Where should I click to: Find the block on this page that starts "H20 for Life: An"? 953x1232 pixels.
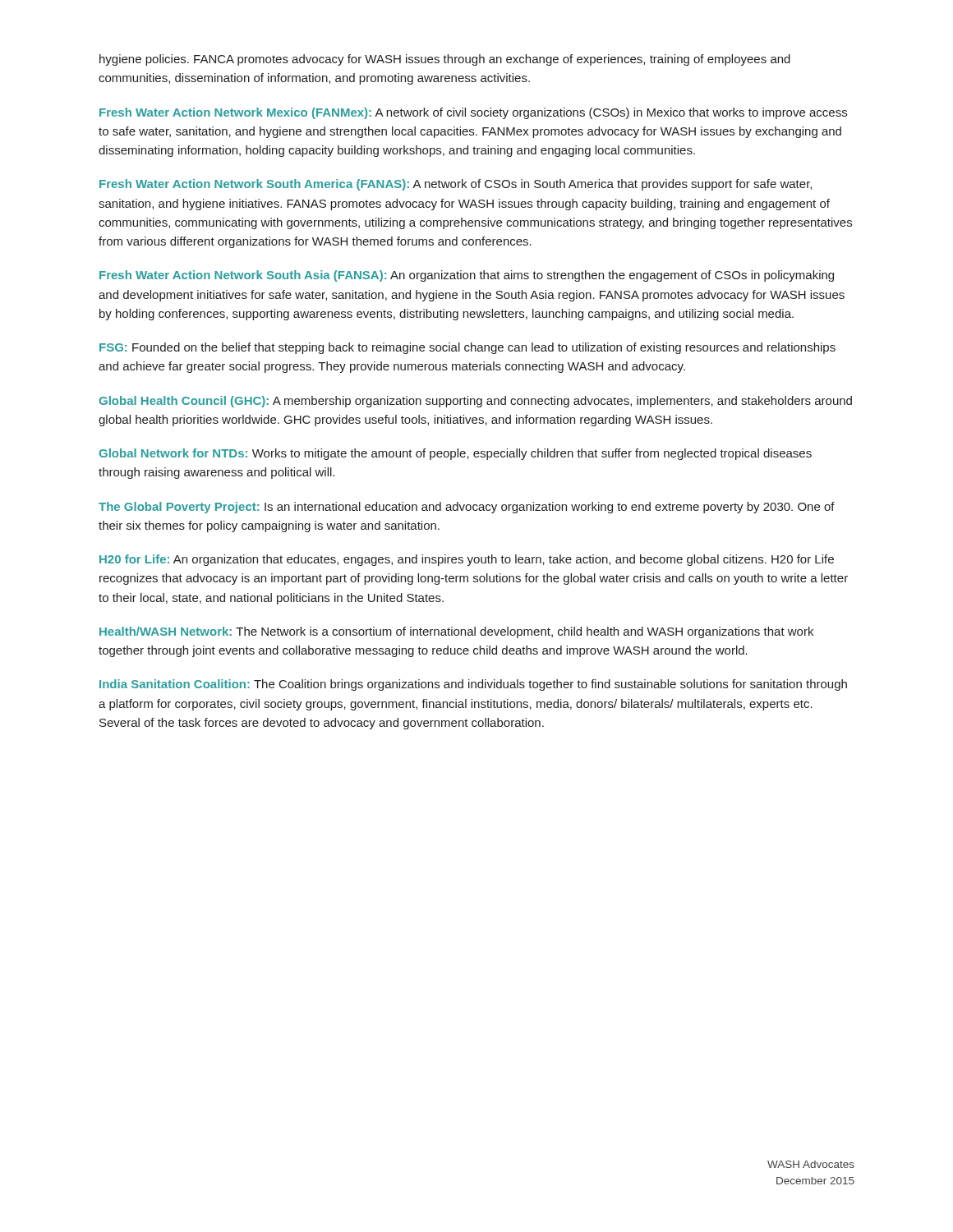[476, 578]
